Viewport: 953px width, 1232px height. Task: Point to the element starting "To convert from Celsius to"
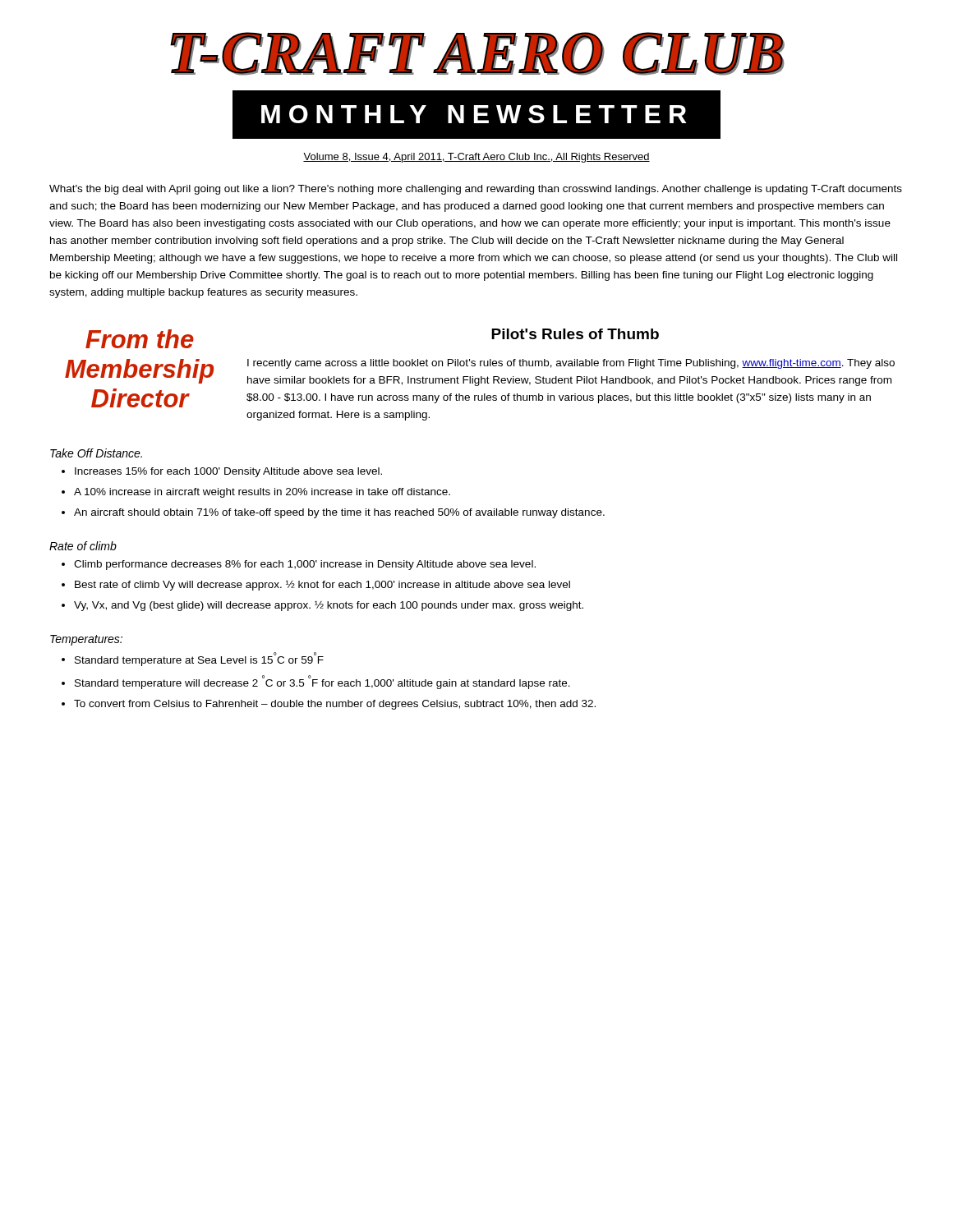point(335,703)
